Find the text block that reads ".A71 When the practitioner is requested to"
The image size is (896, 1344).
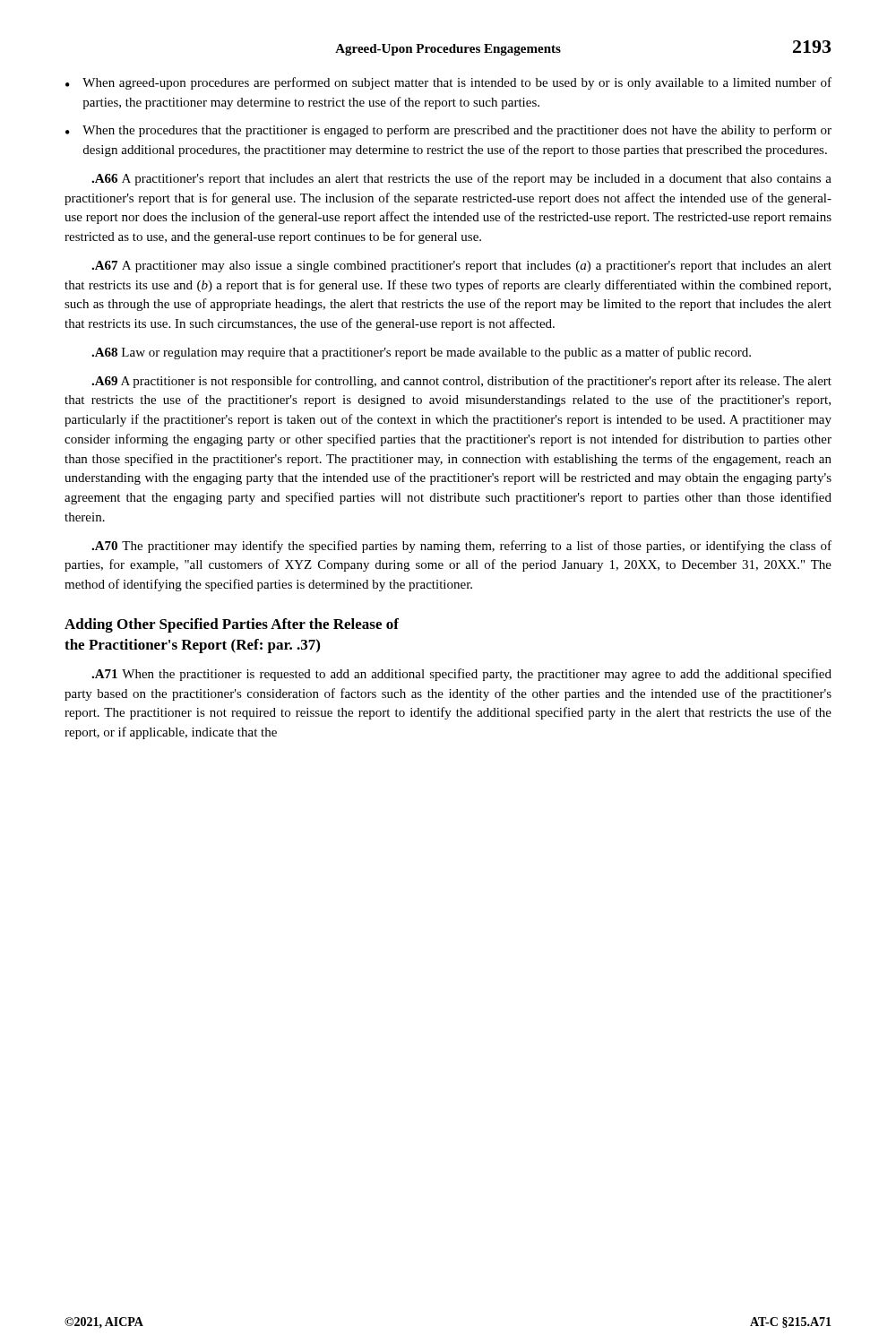click(x=448, y=703)
